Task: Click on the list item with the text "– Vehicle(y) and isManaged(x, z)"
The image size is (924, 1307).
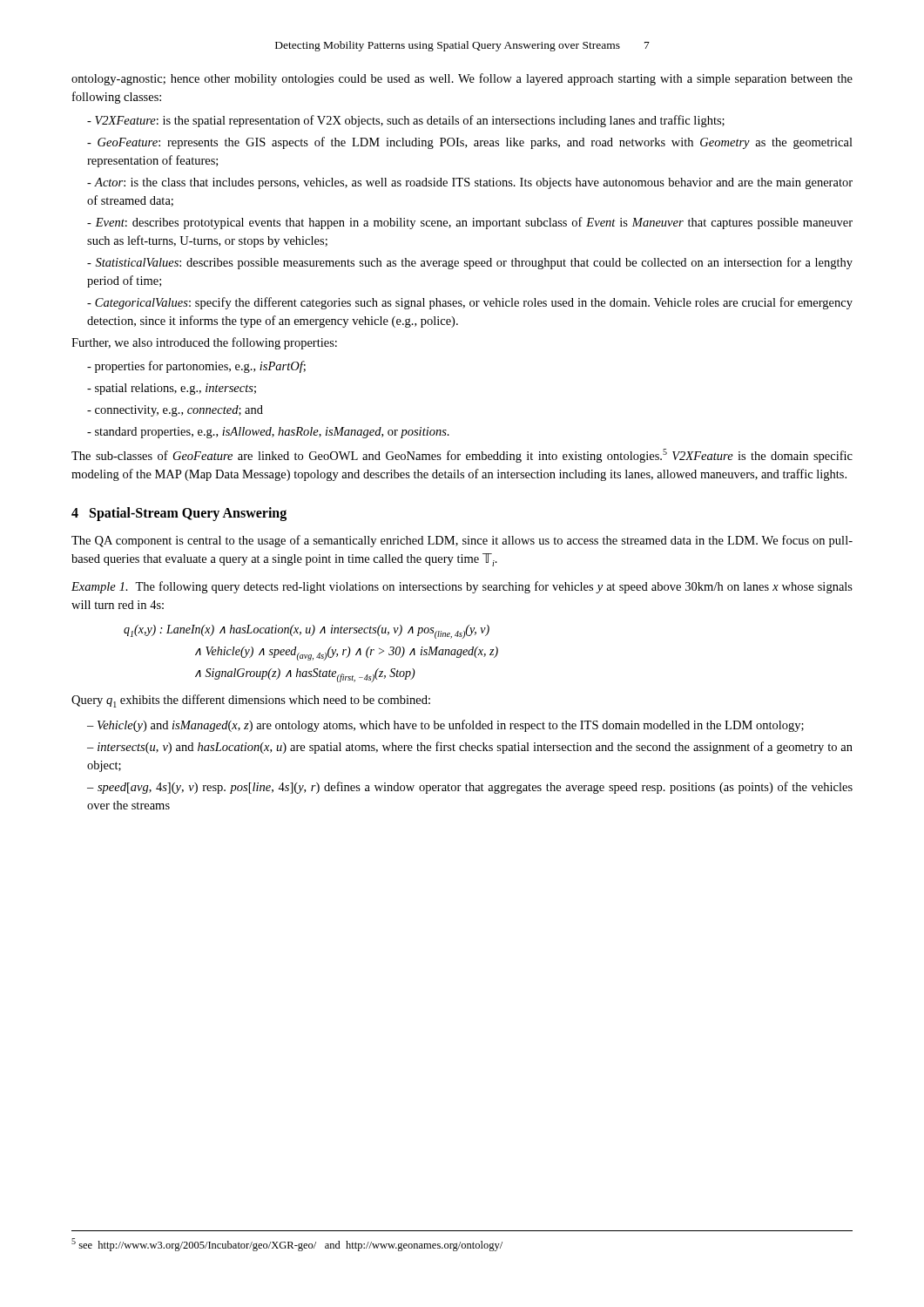Action: [x=446, y=725]
